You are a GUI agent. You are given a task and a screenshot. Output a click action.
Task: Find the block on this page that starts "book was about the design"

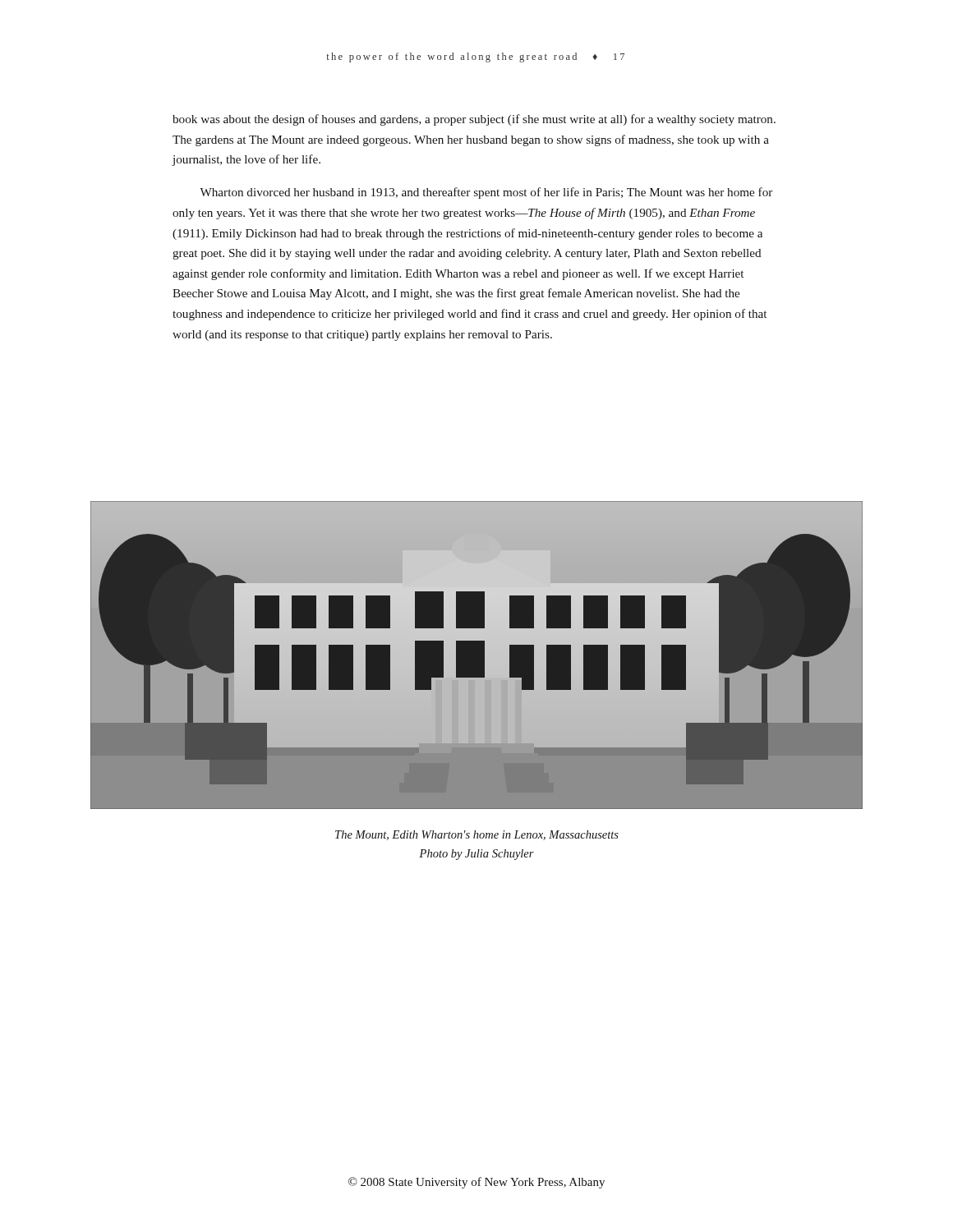[x=476, y=227]
